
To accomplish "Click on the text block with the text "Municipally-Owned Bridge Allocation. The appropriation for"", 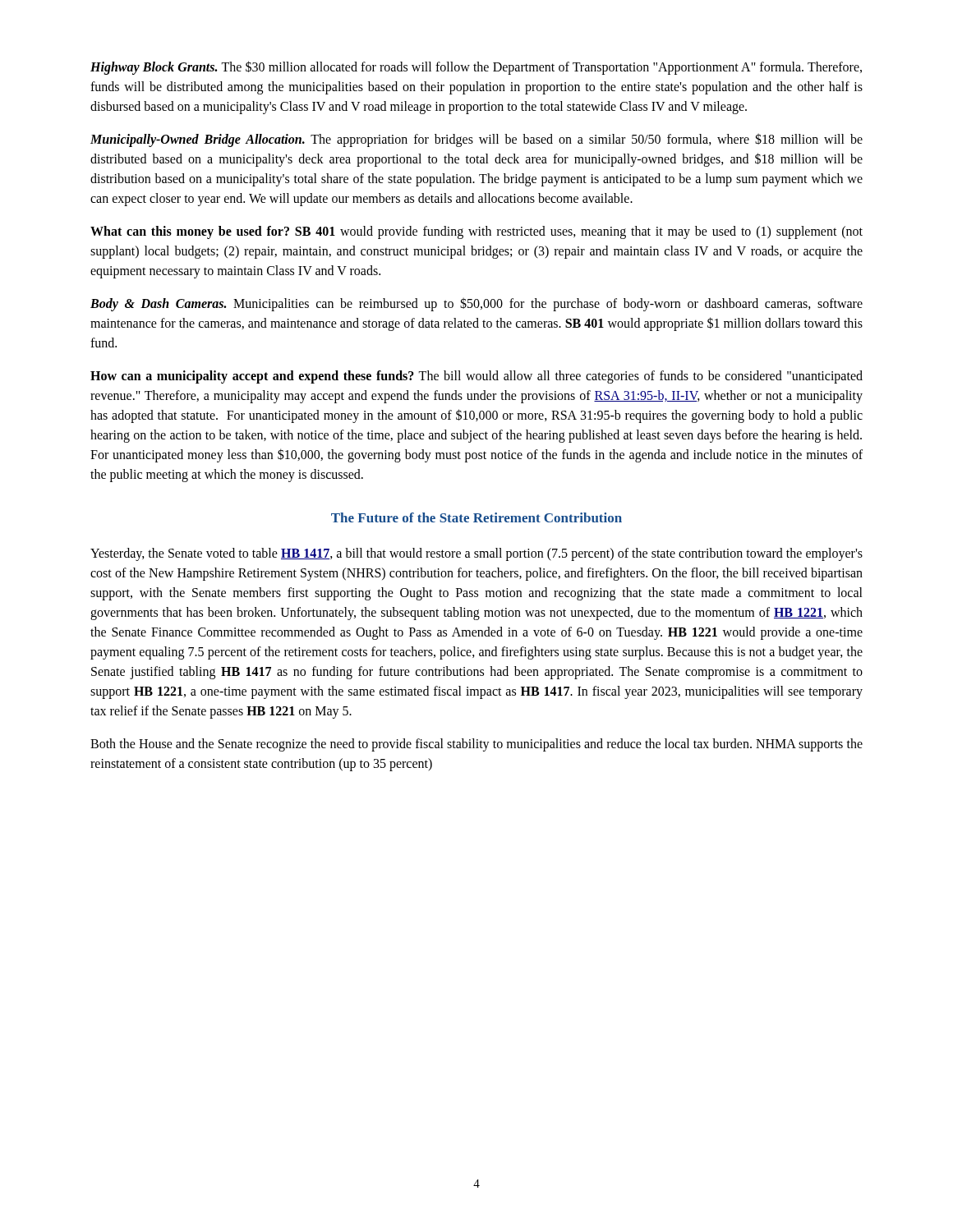I will click(x=476, y=169).
